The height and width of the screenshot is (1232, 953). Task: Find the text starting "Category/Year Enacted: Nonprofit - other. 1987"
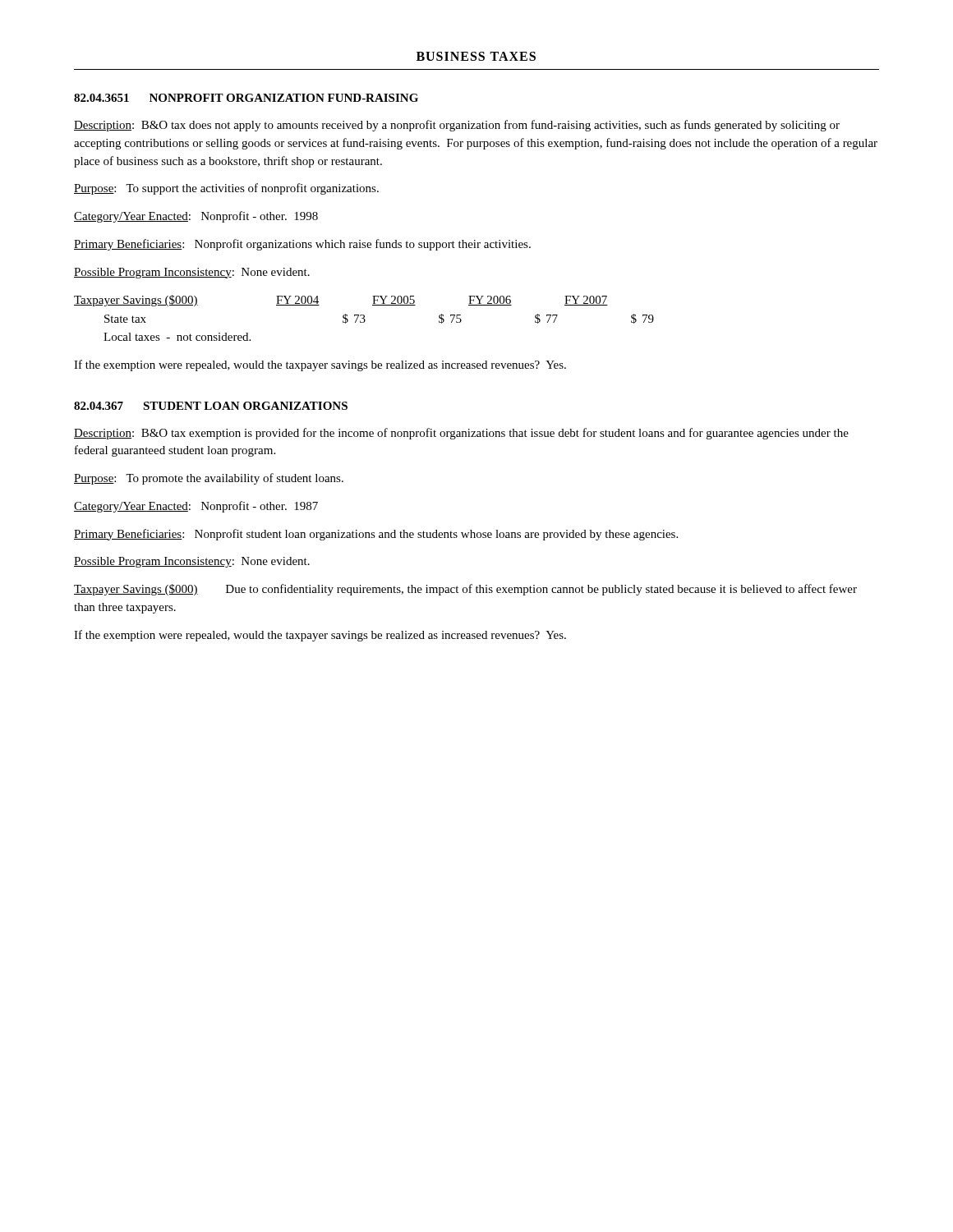[x=196, y=506]
